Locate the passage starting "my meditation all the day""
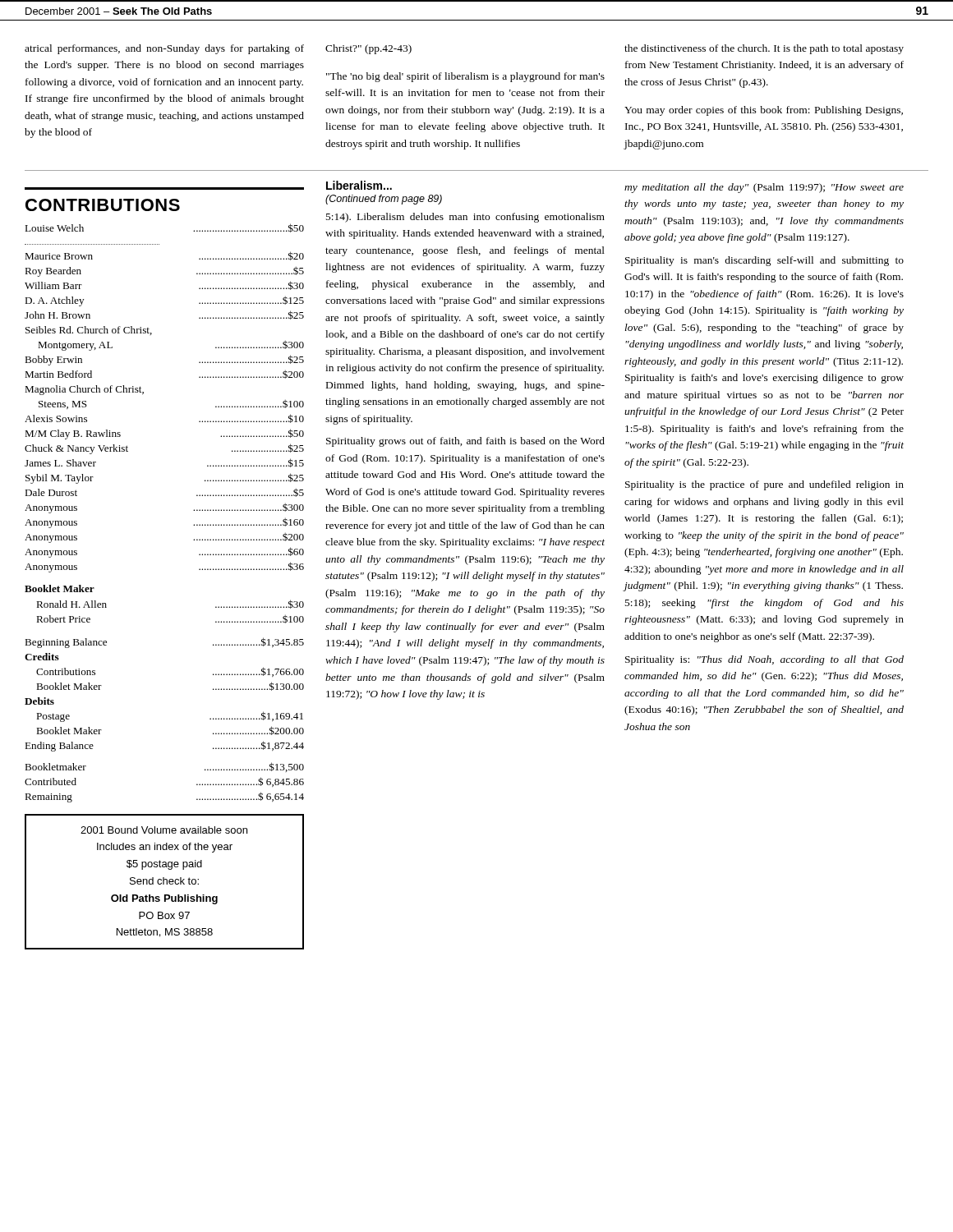The width and height of the screenshot is (953, 1232). pos(764,457)
